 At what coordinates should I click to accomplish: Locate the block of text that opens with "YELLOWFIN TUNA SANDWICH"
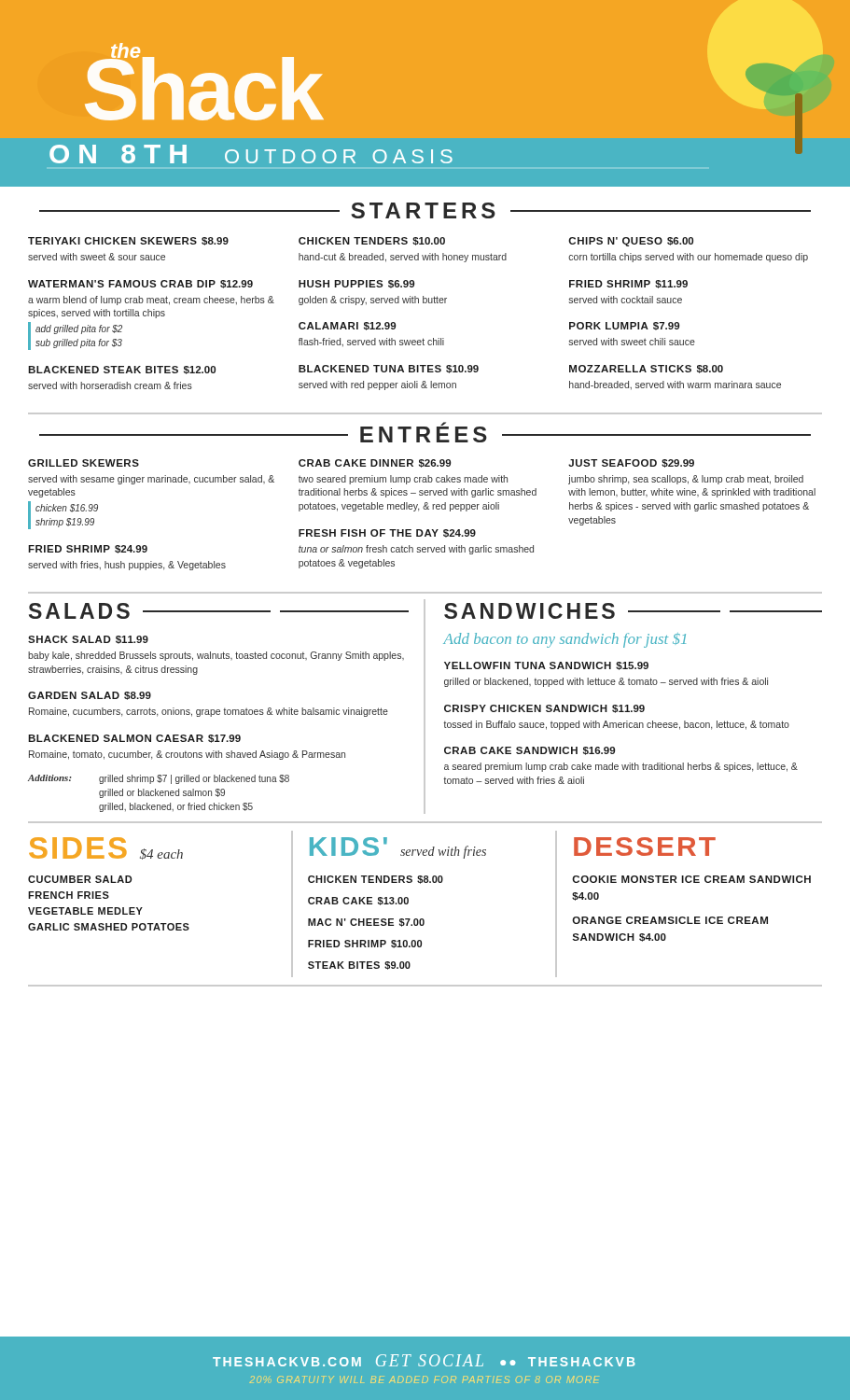[x=633, y=672]
